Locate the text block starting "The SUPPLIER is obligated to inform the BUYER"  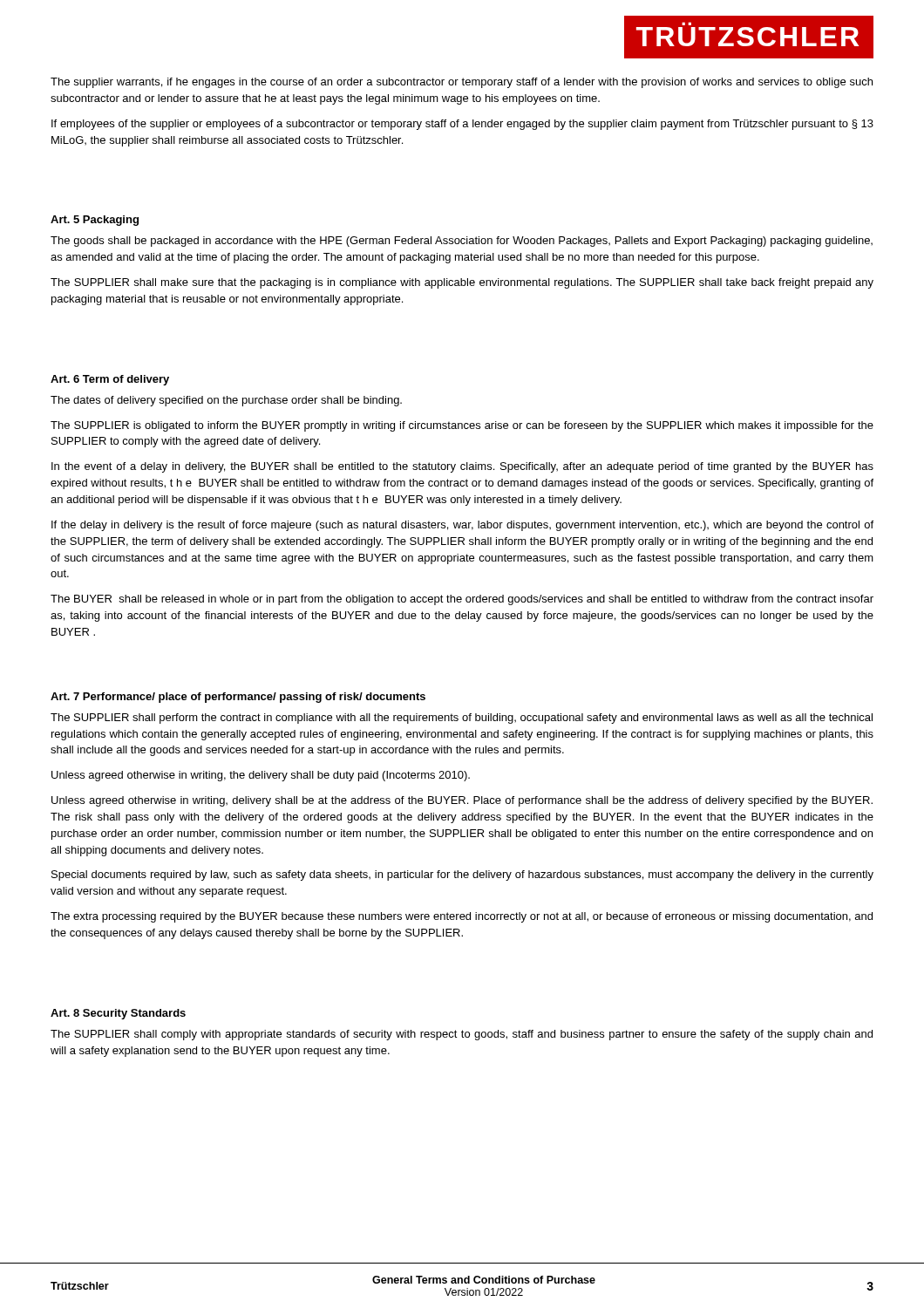(462, 433)
